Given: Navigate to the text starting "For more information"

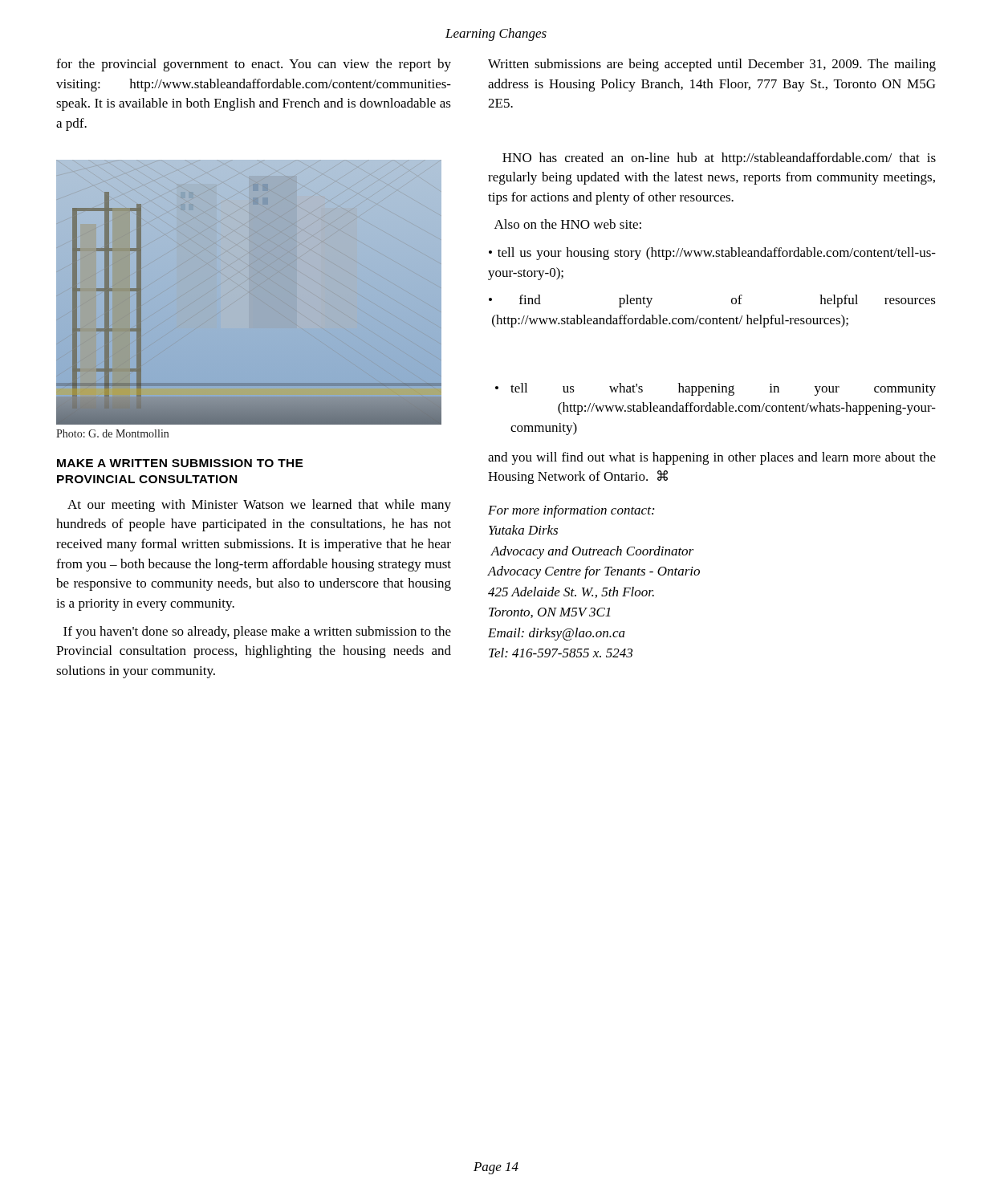Looking at the screenshot, I should coord(594,582).
